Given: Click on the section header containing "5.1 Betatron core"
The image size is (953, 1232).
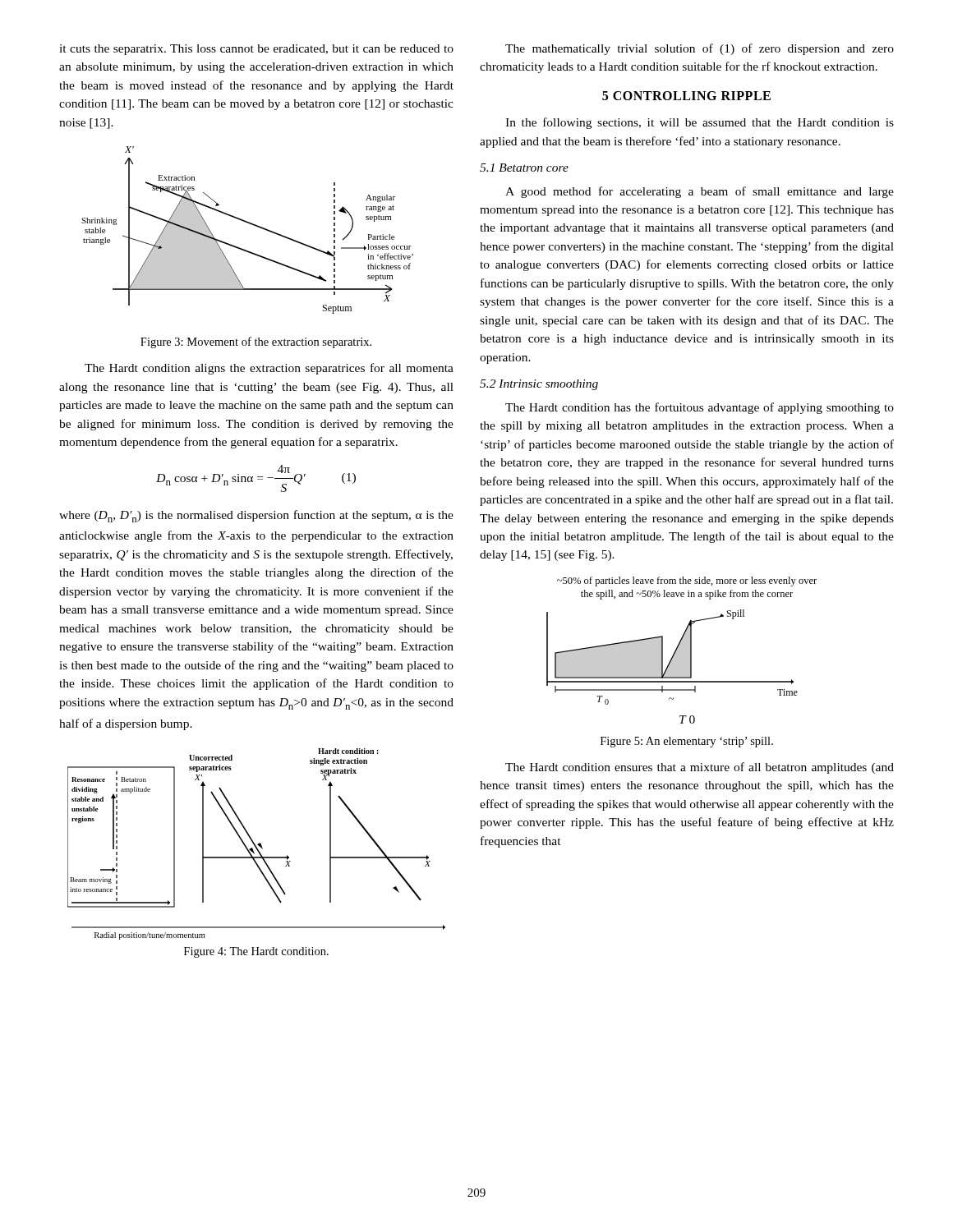Looking at the screenshot, I should click(524, 167).
